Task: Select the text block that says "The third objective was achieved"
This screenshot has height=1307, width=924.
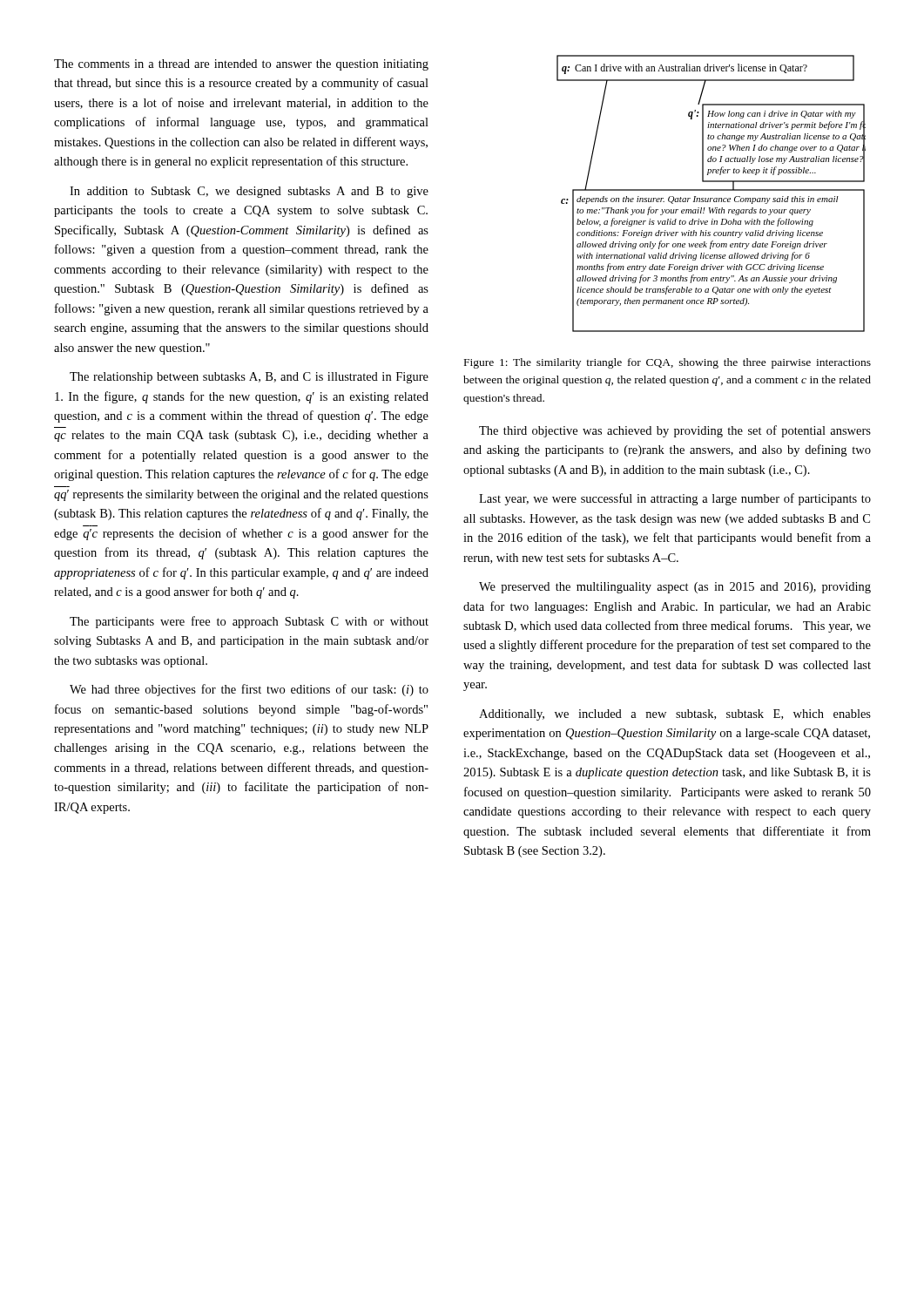Action: coord(667,641)
